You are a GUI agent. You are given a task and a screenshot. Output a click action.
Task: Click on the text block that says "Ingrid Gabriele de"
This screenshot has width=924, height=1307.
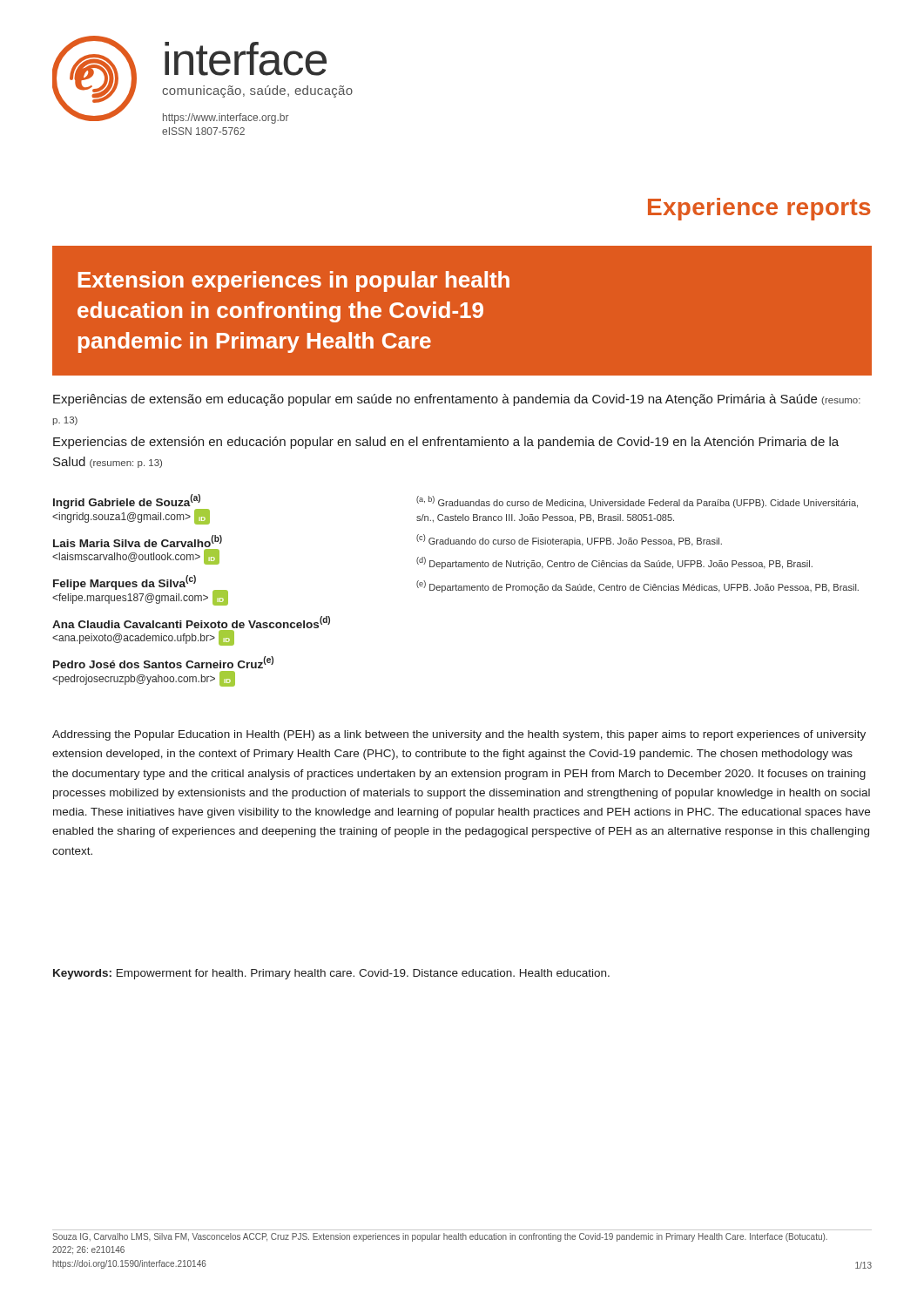(x=222, y=590)
